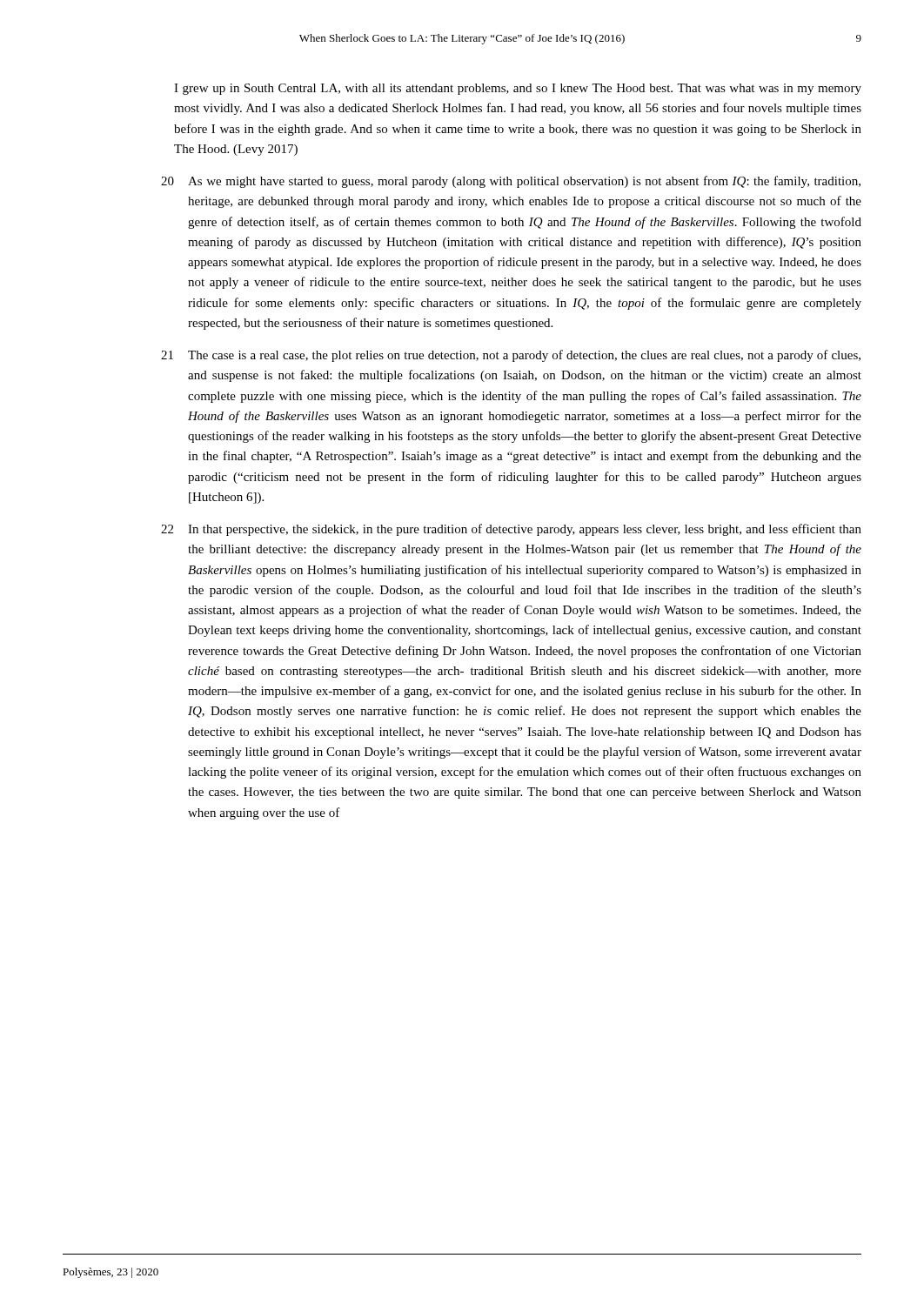The image size is (924, 1305).
Task: Find the block on this page that starts "21 The case is a real case, the"
Action: point(492,426)
